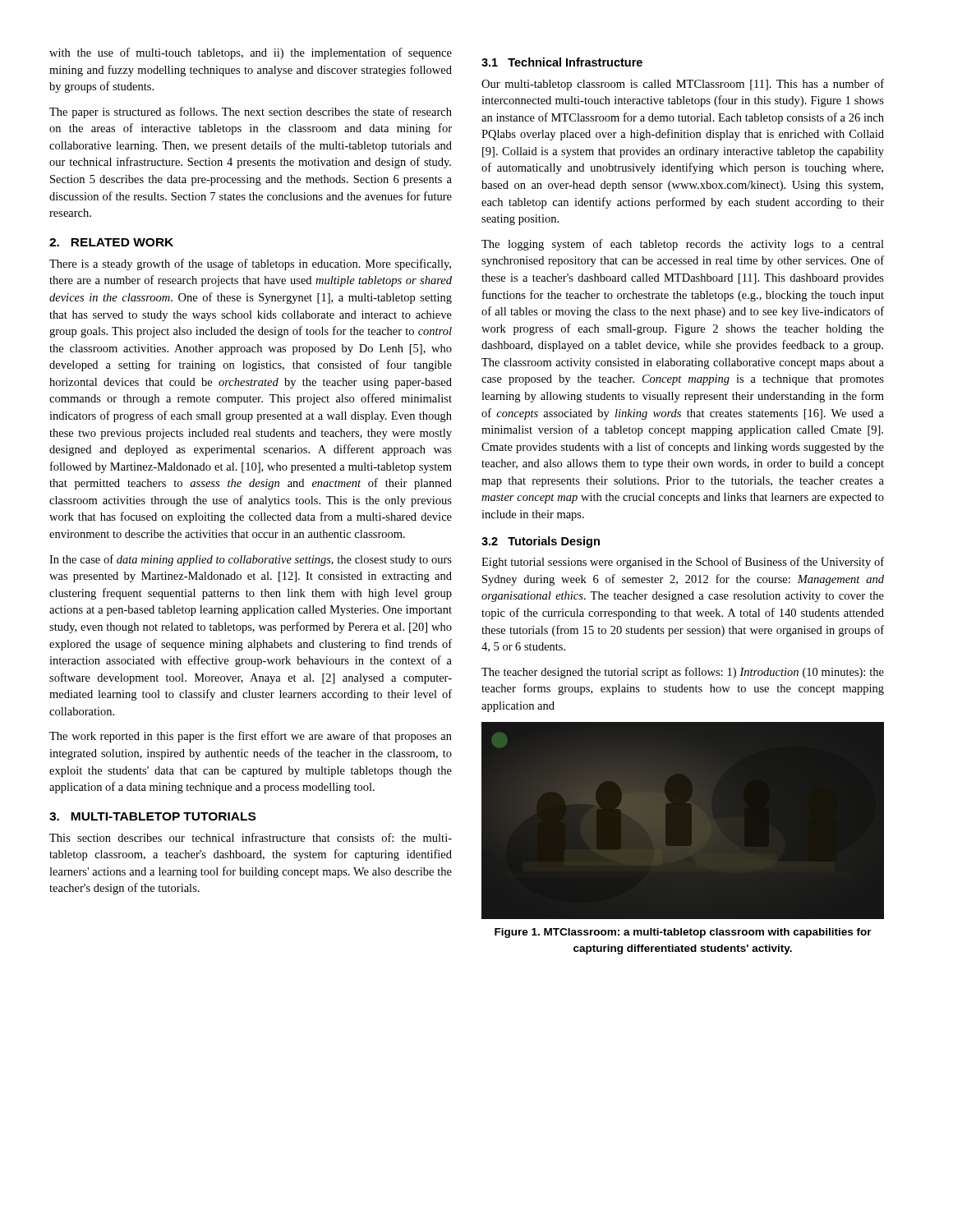Point to "3. MULTI-TABLETOP TUTORIALS"
Viewport: 953px width, 1232px height.
click(x=251, y=816)
